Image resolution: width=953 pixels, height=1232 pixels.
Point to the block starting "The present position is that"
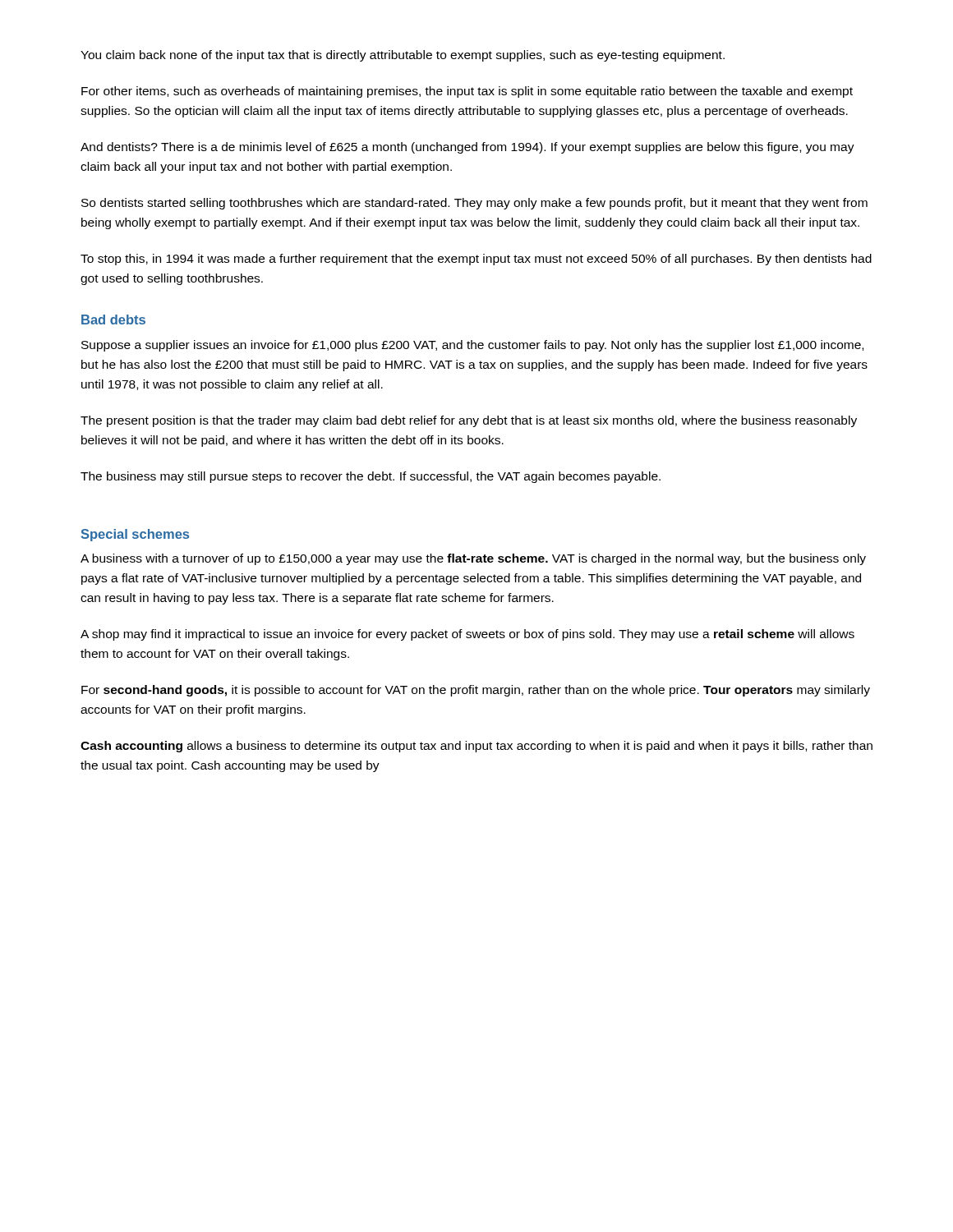469,430
